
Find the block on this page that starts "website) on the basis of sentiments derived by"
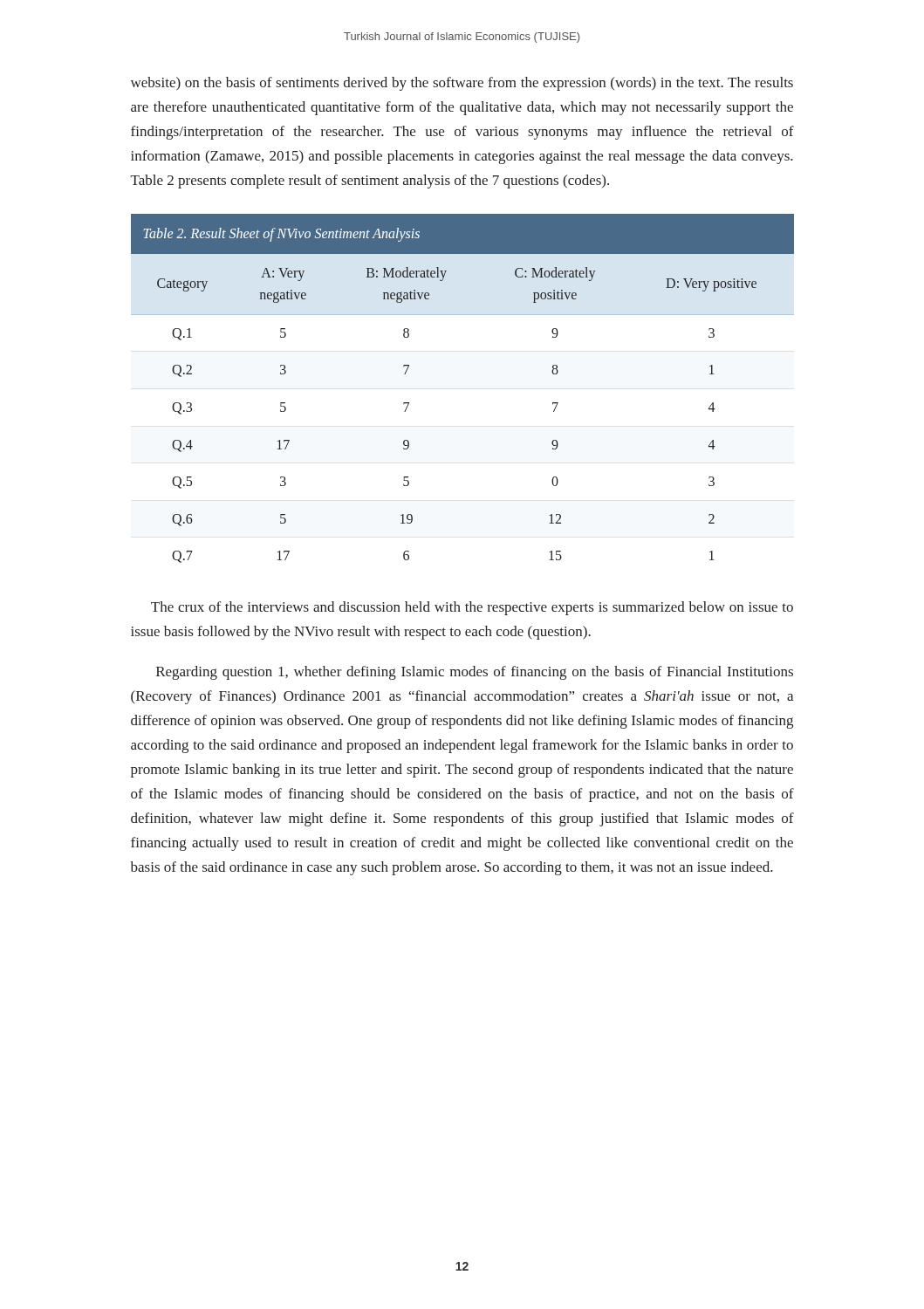click(x=462, y=131)
